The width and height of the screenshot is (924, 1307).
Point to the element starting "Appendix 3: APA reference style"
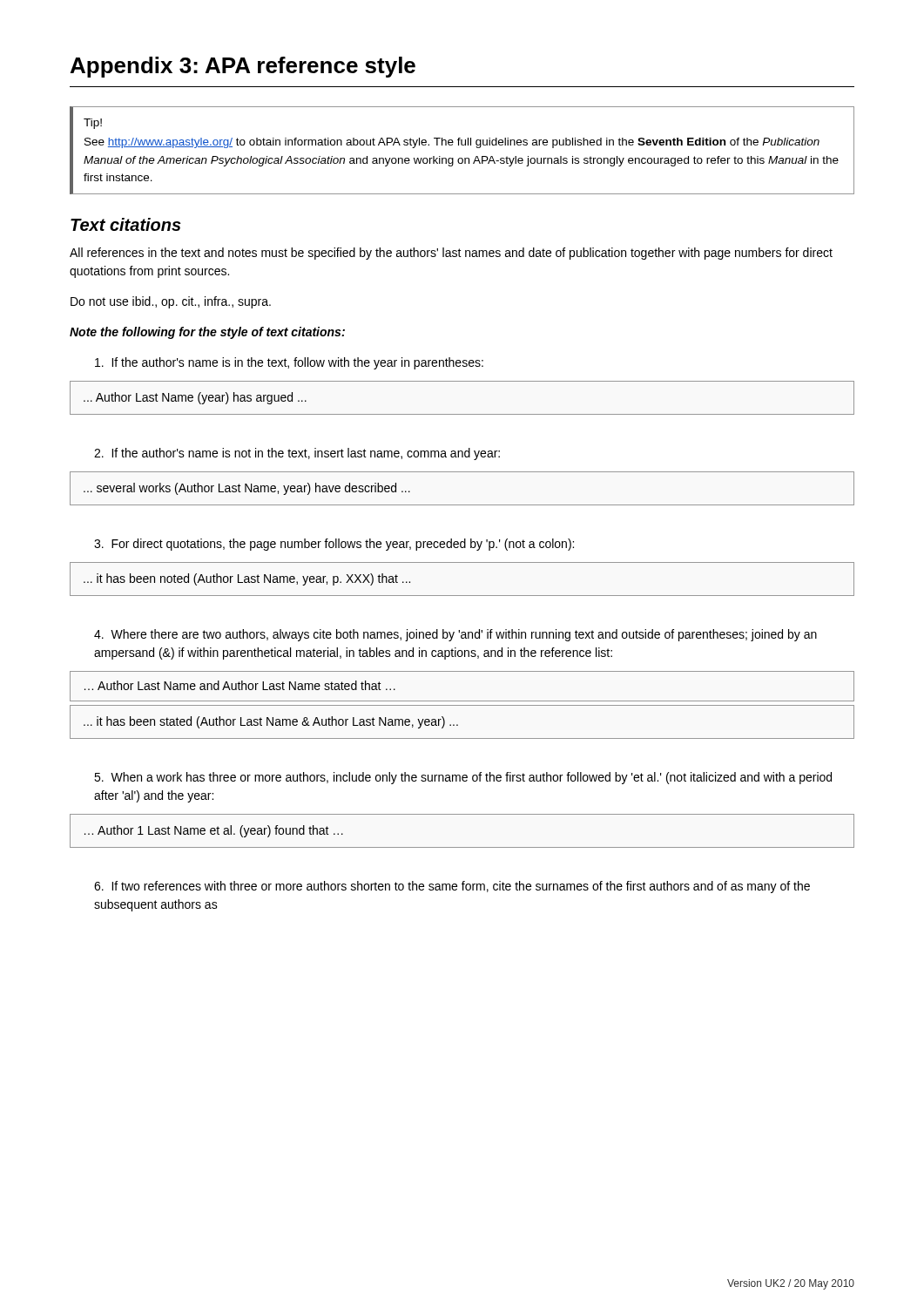[x=243, y=67]
